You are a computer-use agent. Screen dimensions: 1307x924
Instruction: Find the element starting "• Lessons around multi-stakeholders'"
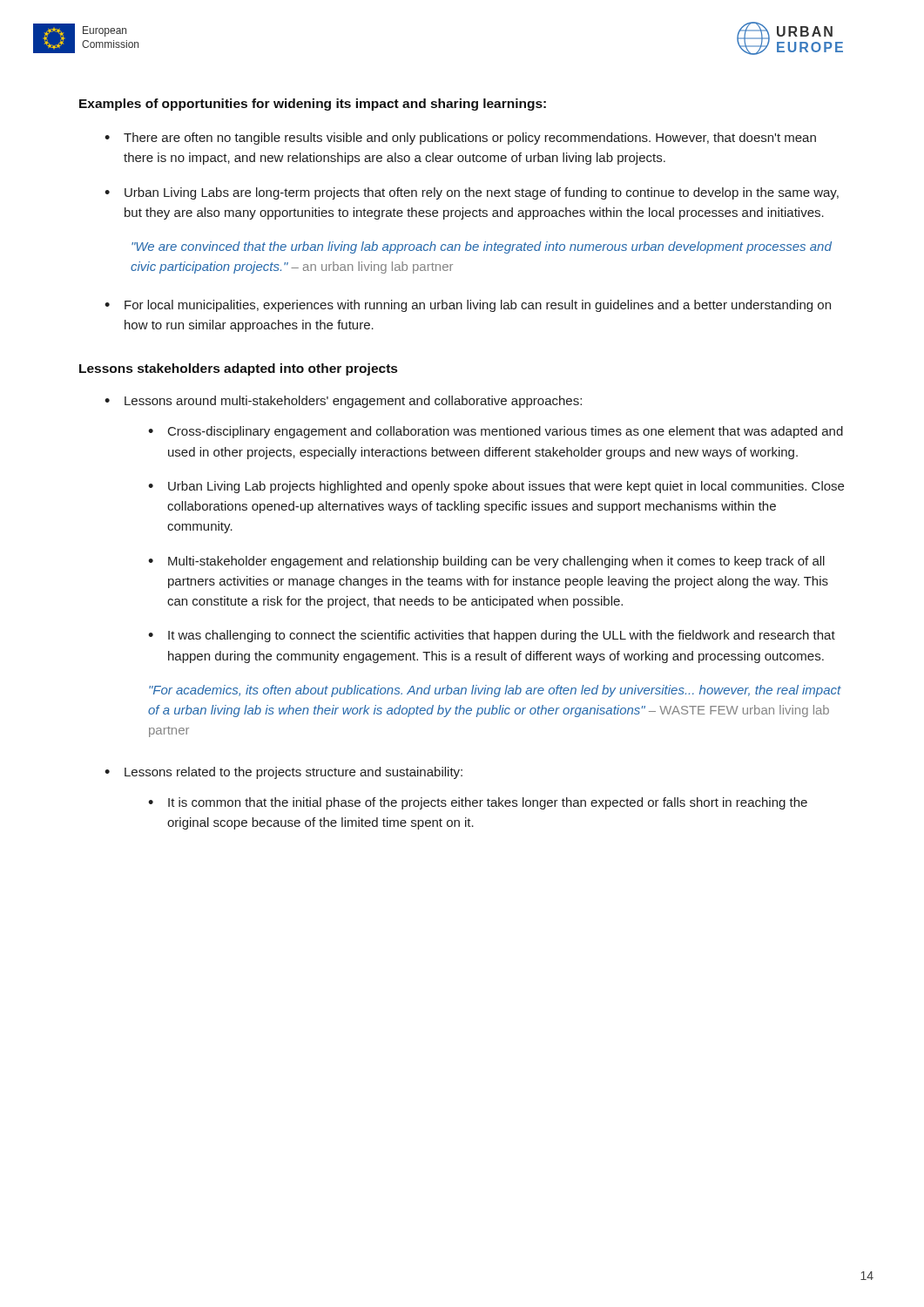coord(475,573)
